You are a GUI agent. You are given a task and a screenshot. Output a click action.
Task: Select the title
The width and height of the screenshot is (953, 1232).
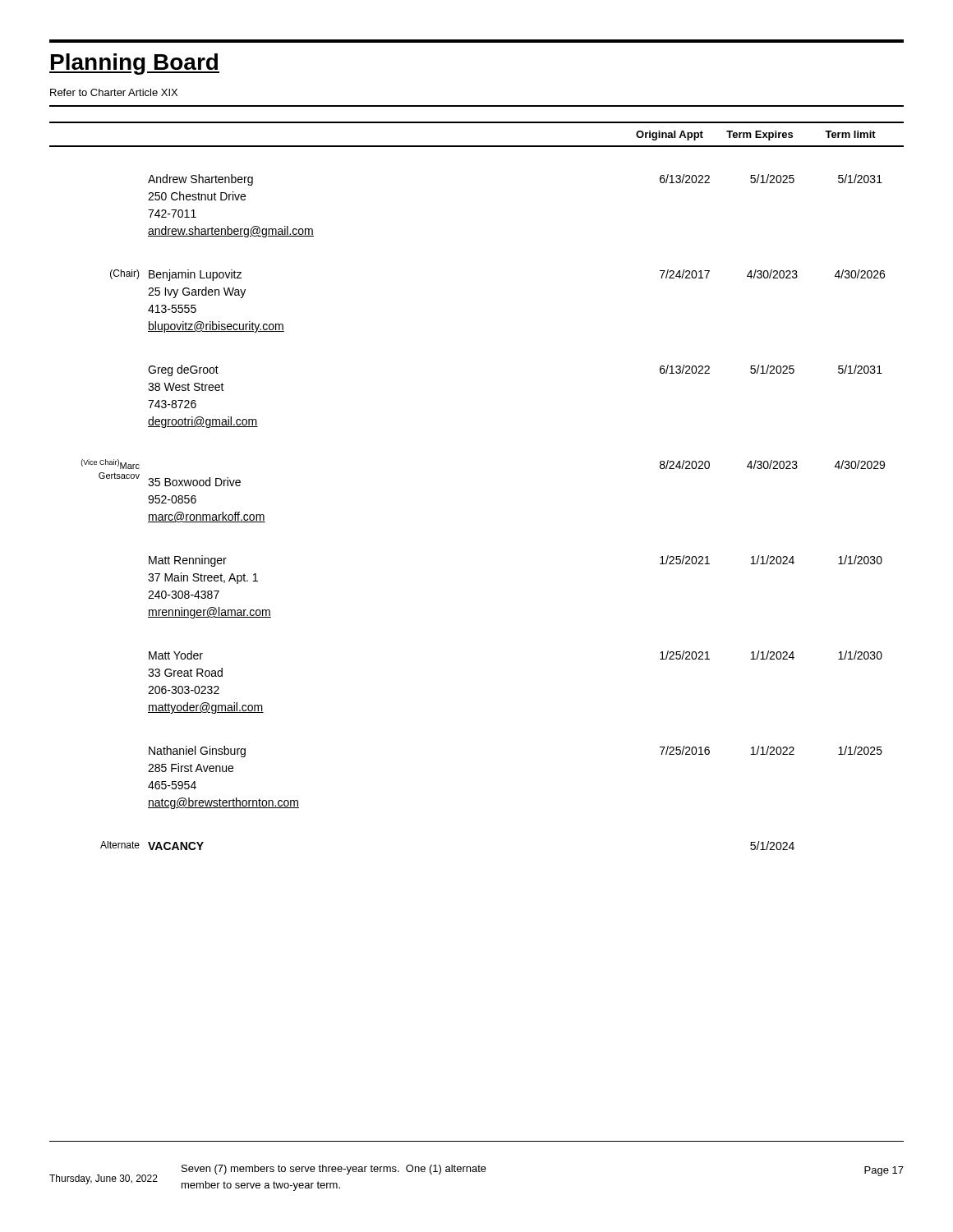pos(134,62)
